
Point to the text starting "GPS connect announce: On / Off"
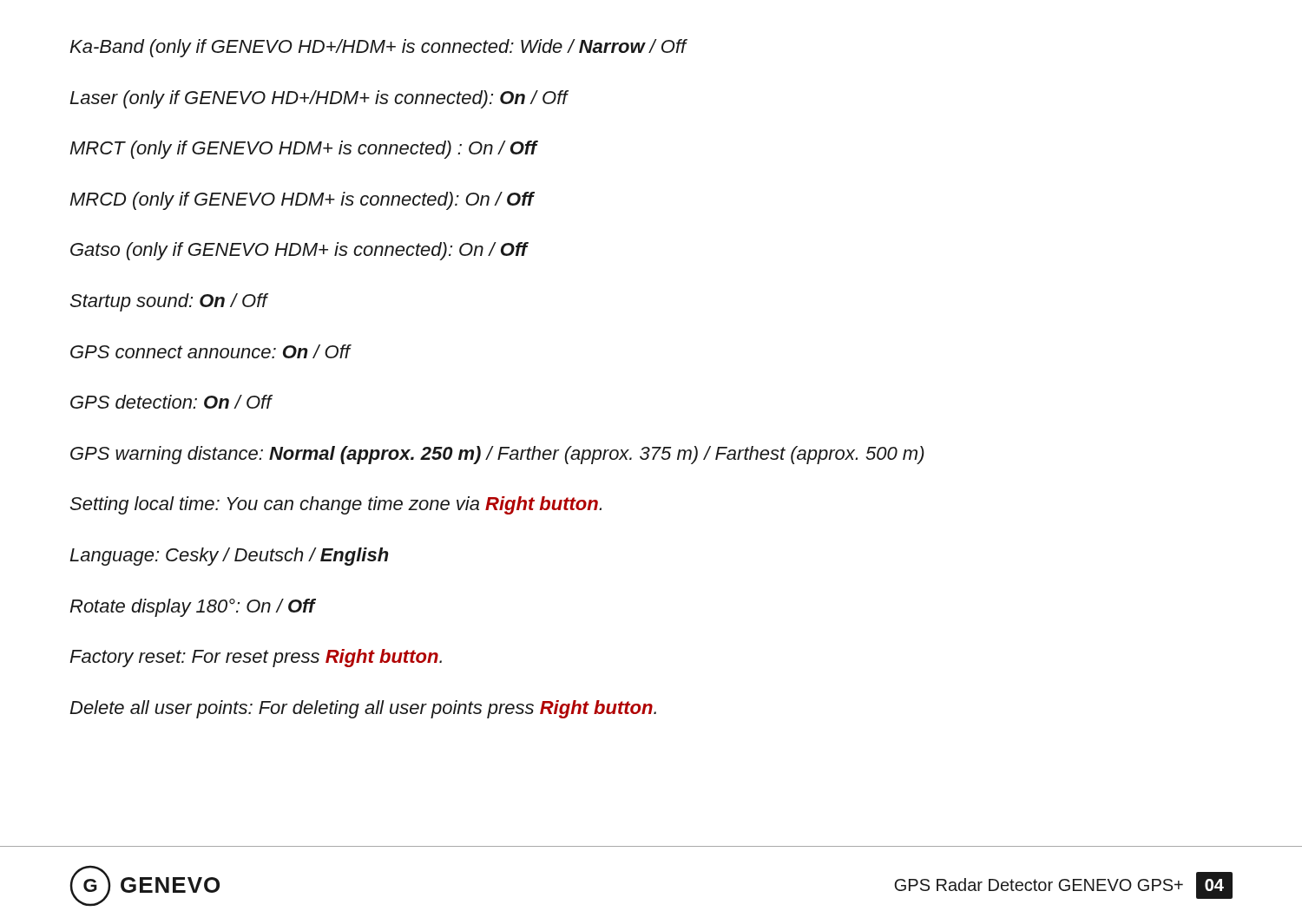coord(210,351)
